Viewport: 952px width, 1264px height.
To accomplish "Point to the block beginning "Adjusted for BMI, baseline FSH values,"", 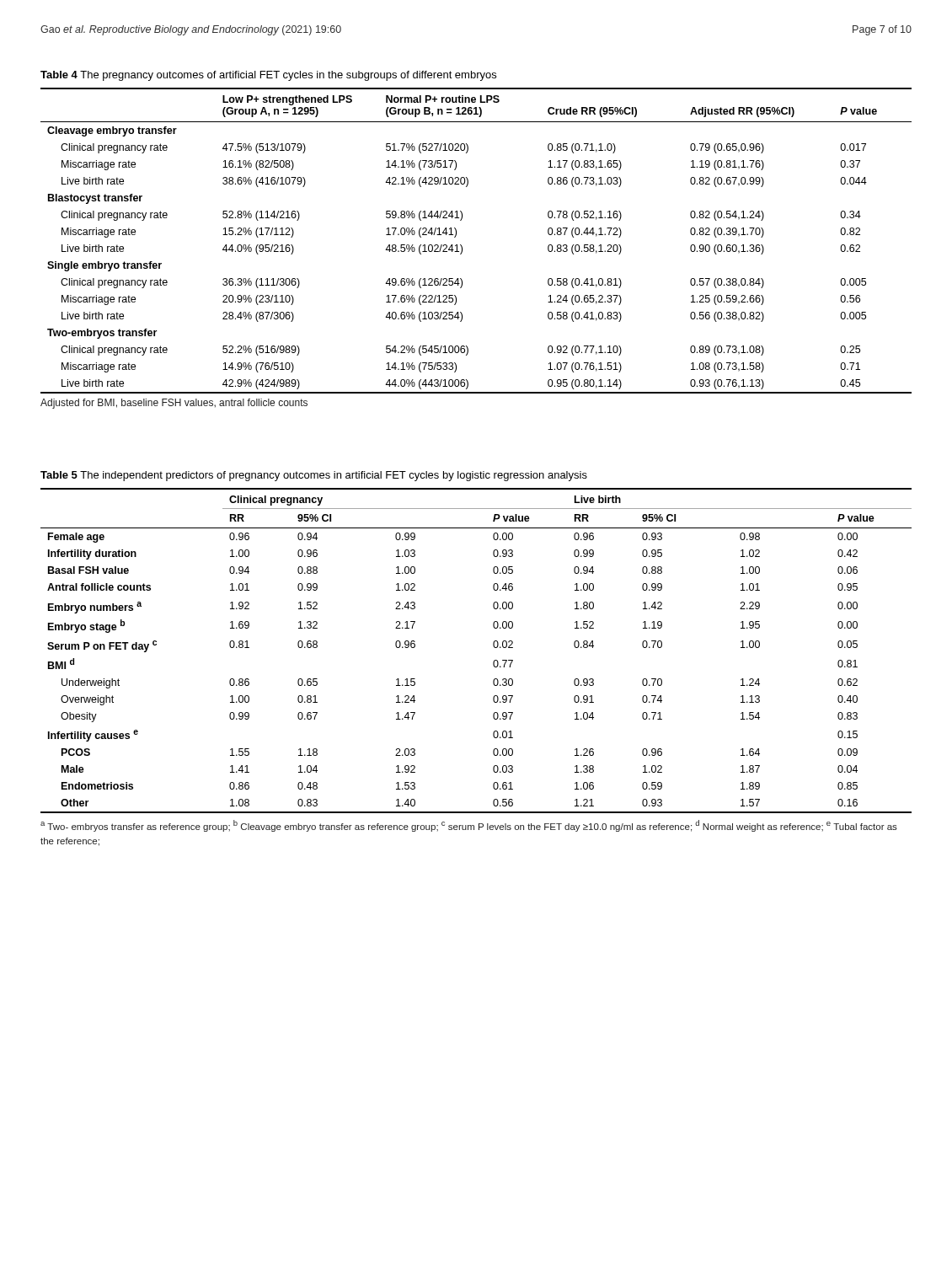I will click(x=174, y=403).
